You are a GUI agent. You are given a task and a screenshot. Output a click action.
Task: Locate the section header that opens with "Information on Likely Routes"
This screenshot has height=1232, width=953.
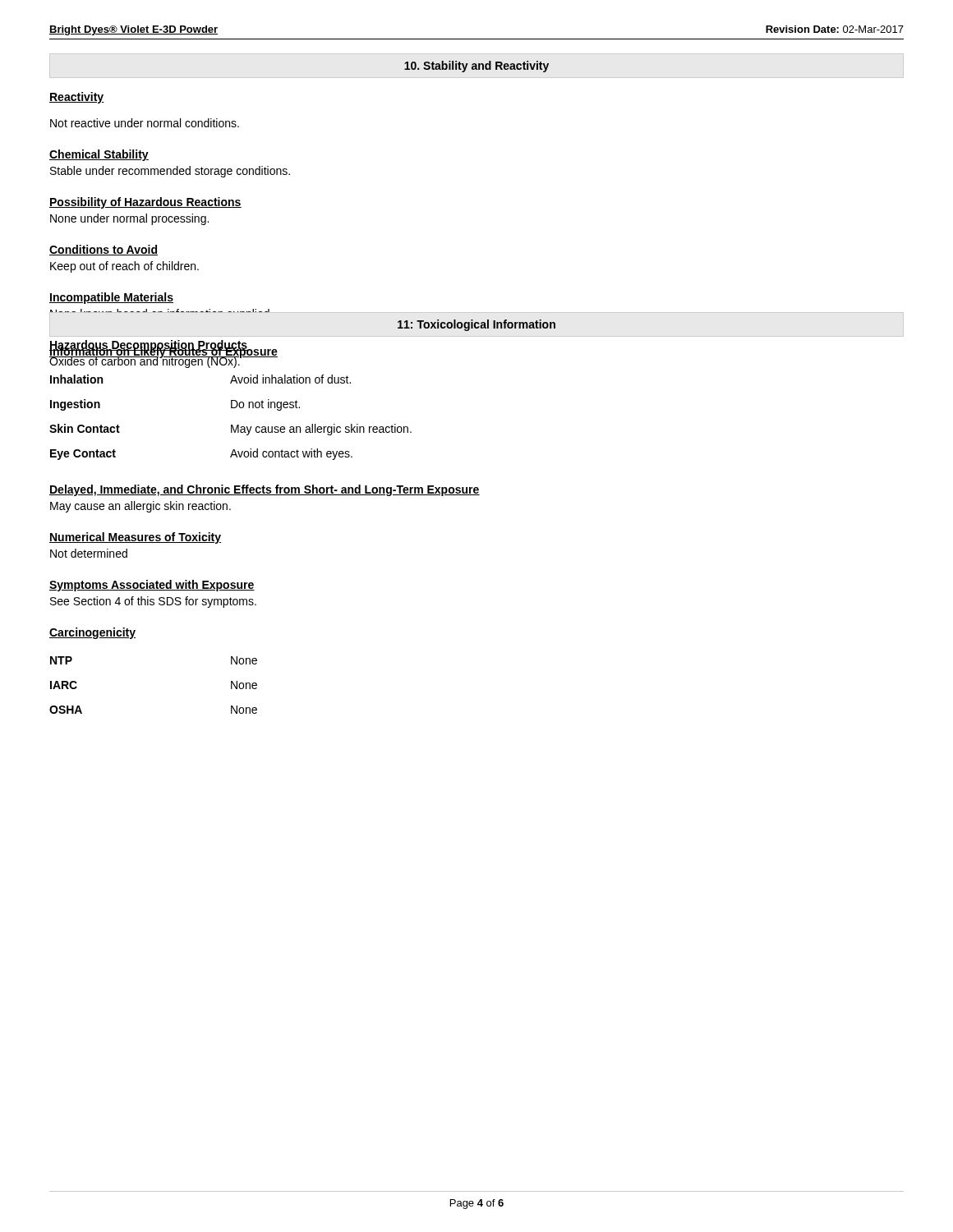[x=163, y=352]
